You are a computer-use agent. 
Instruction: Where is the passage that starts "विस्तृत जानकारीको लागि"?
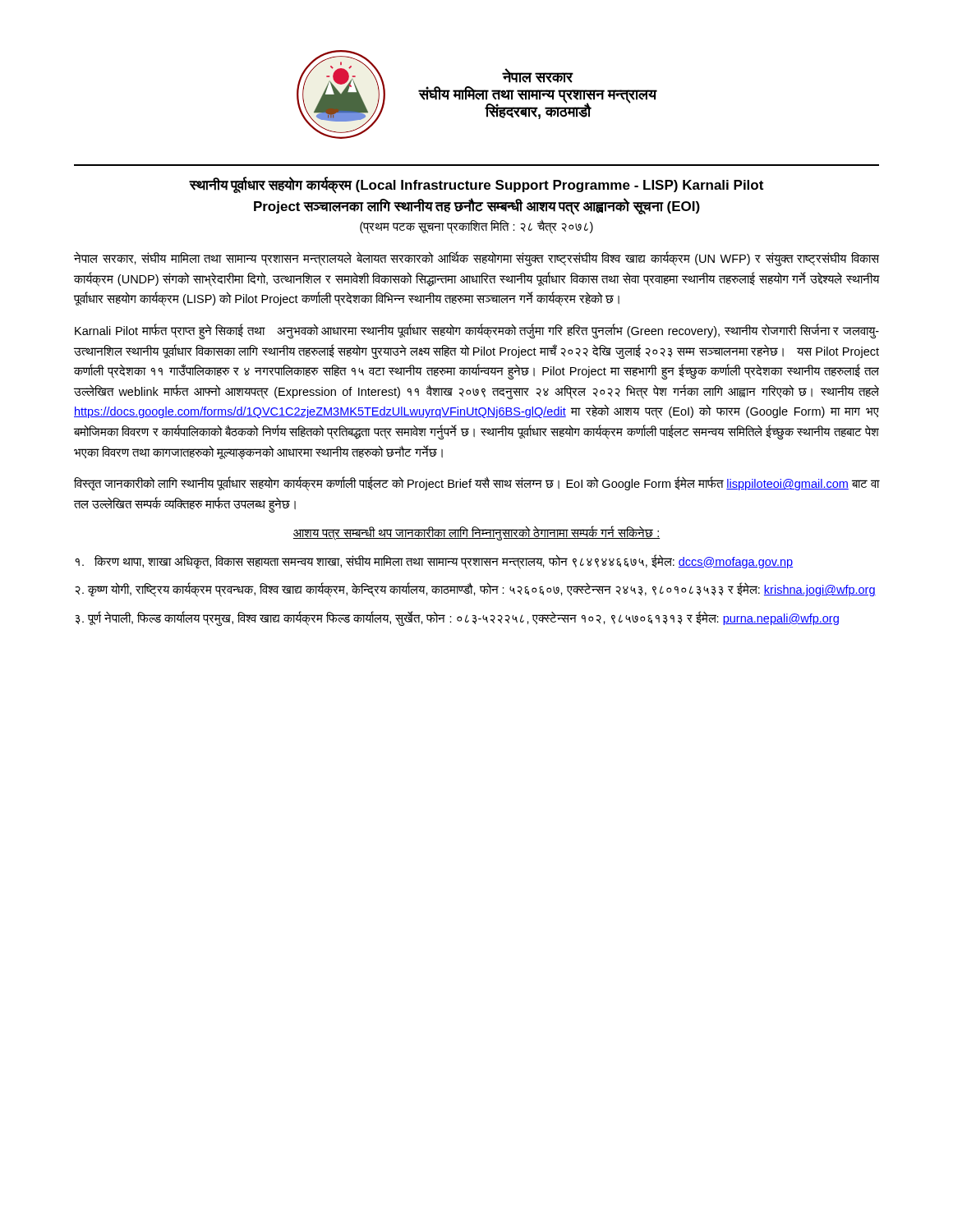click(x=476, y=494)
